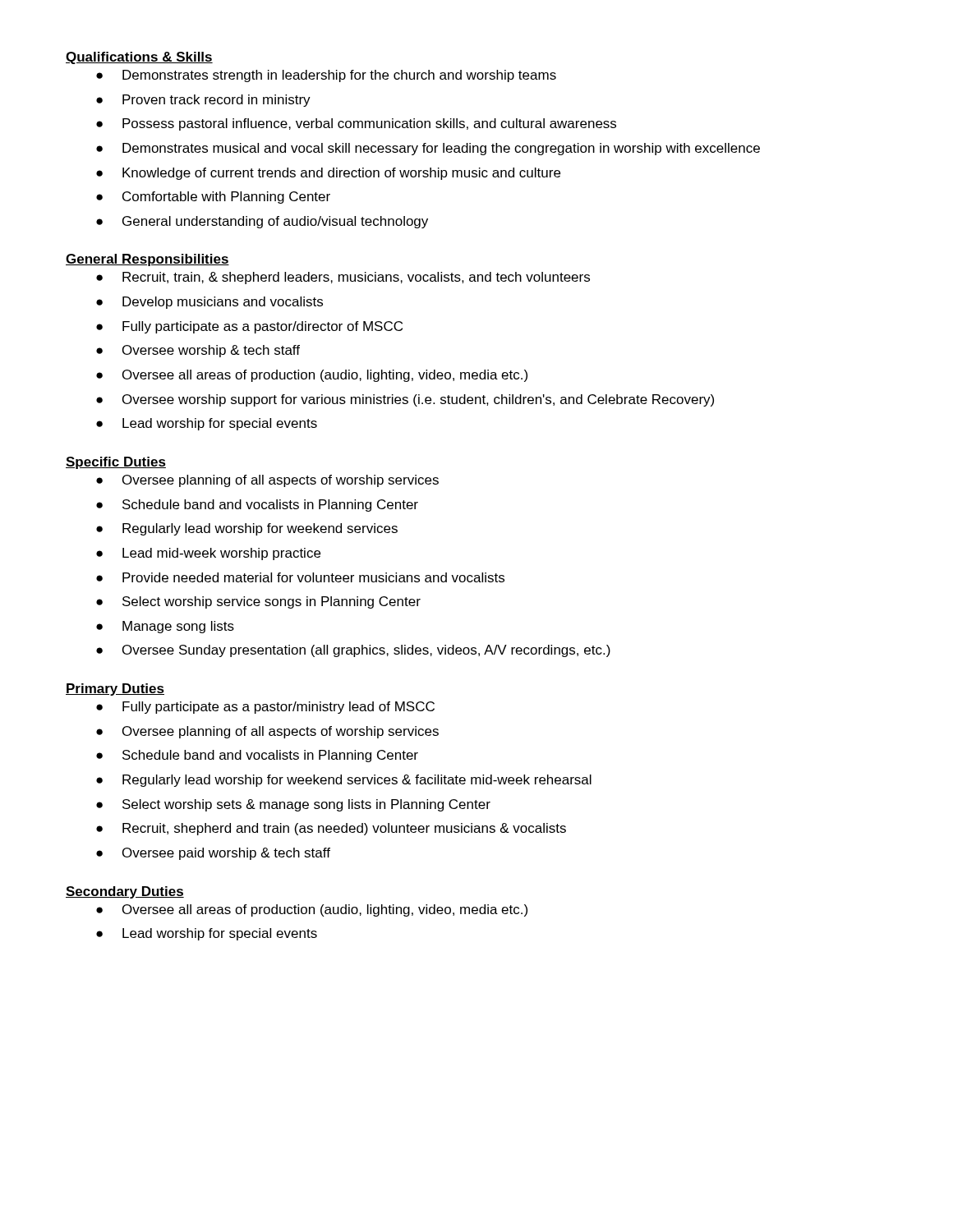This screenshot has width=953, height=1232.
Task: Locate the block starting "●Proven track record"
Action: (203, 101)
